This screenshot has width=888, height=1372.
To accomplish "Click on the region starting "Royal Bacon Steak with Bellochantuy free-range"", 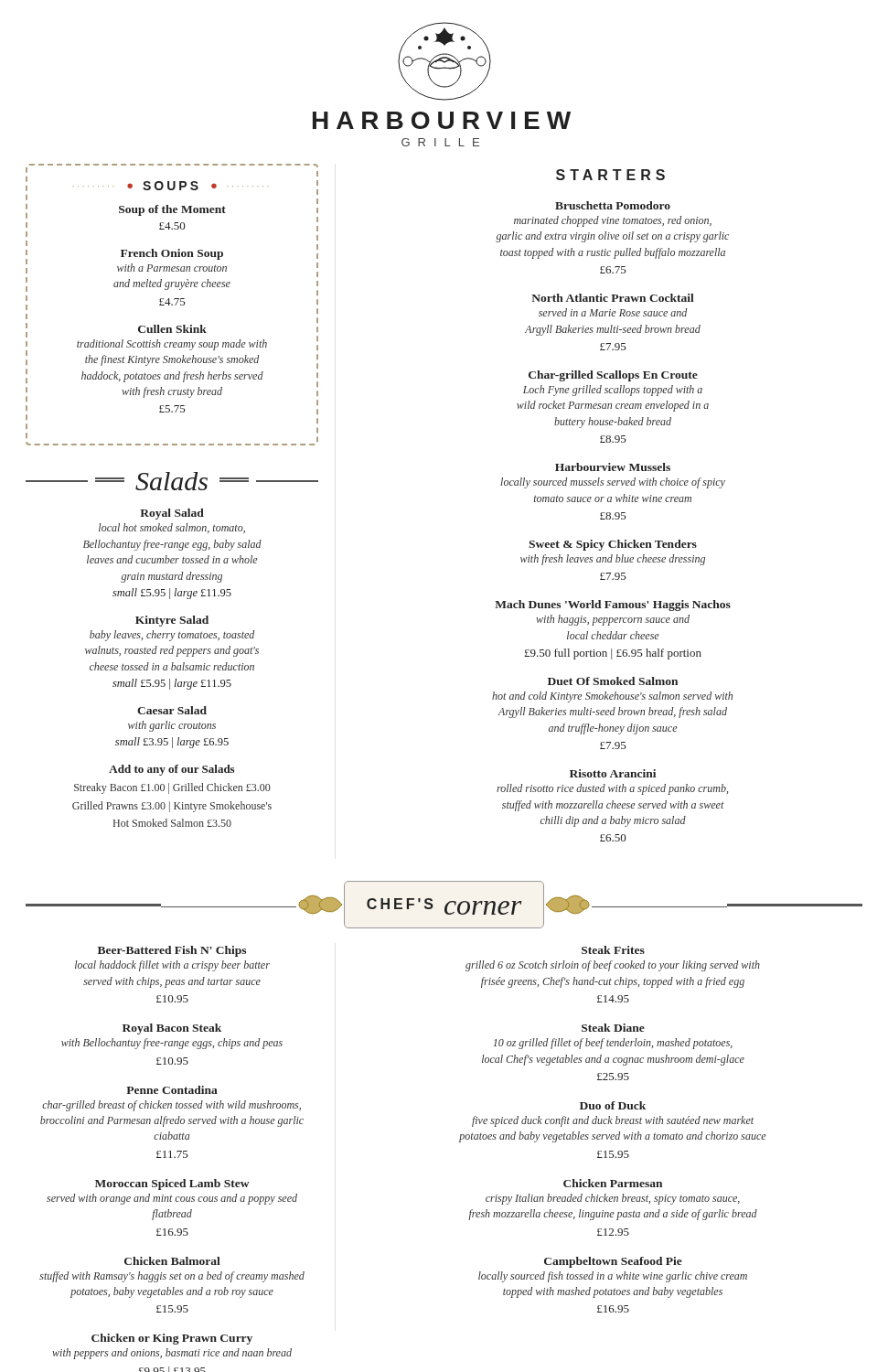I will (x=172, y=1044).
